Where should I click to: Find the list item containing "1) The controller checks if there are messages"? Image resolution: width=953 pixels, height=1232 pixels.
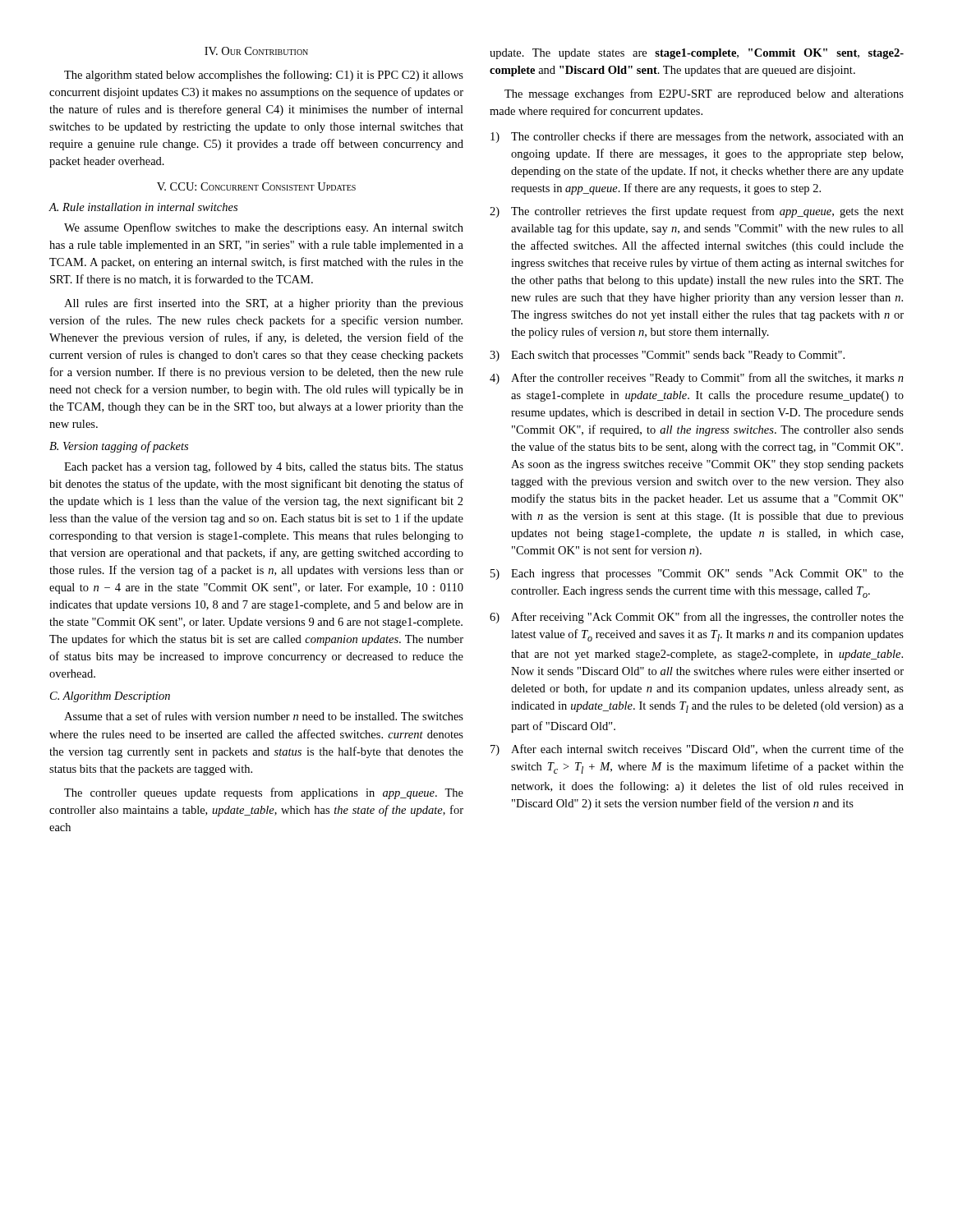[697, 163]
